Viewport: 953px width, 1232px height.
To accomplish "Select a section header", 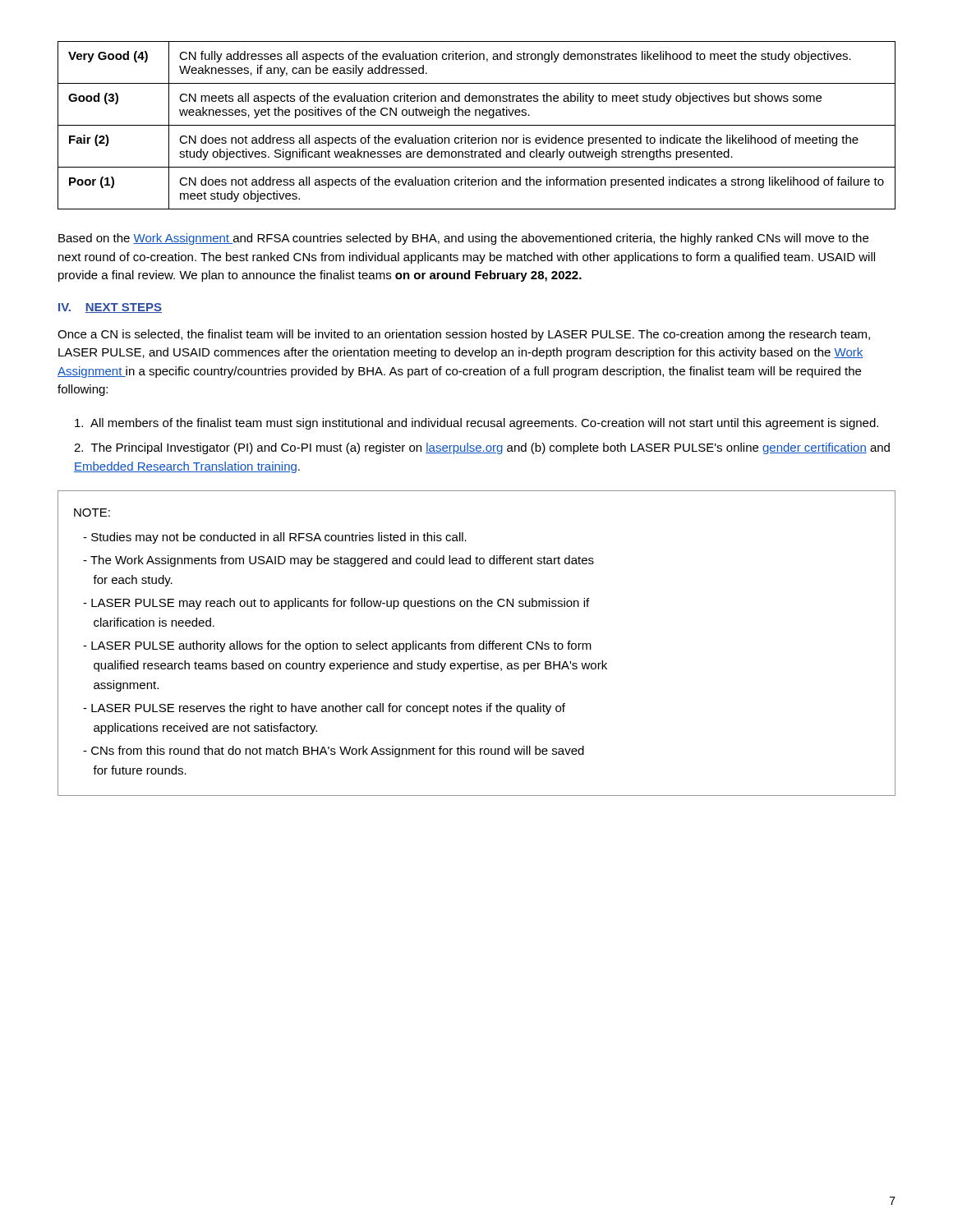I will click(x=110, y=306).
